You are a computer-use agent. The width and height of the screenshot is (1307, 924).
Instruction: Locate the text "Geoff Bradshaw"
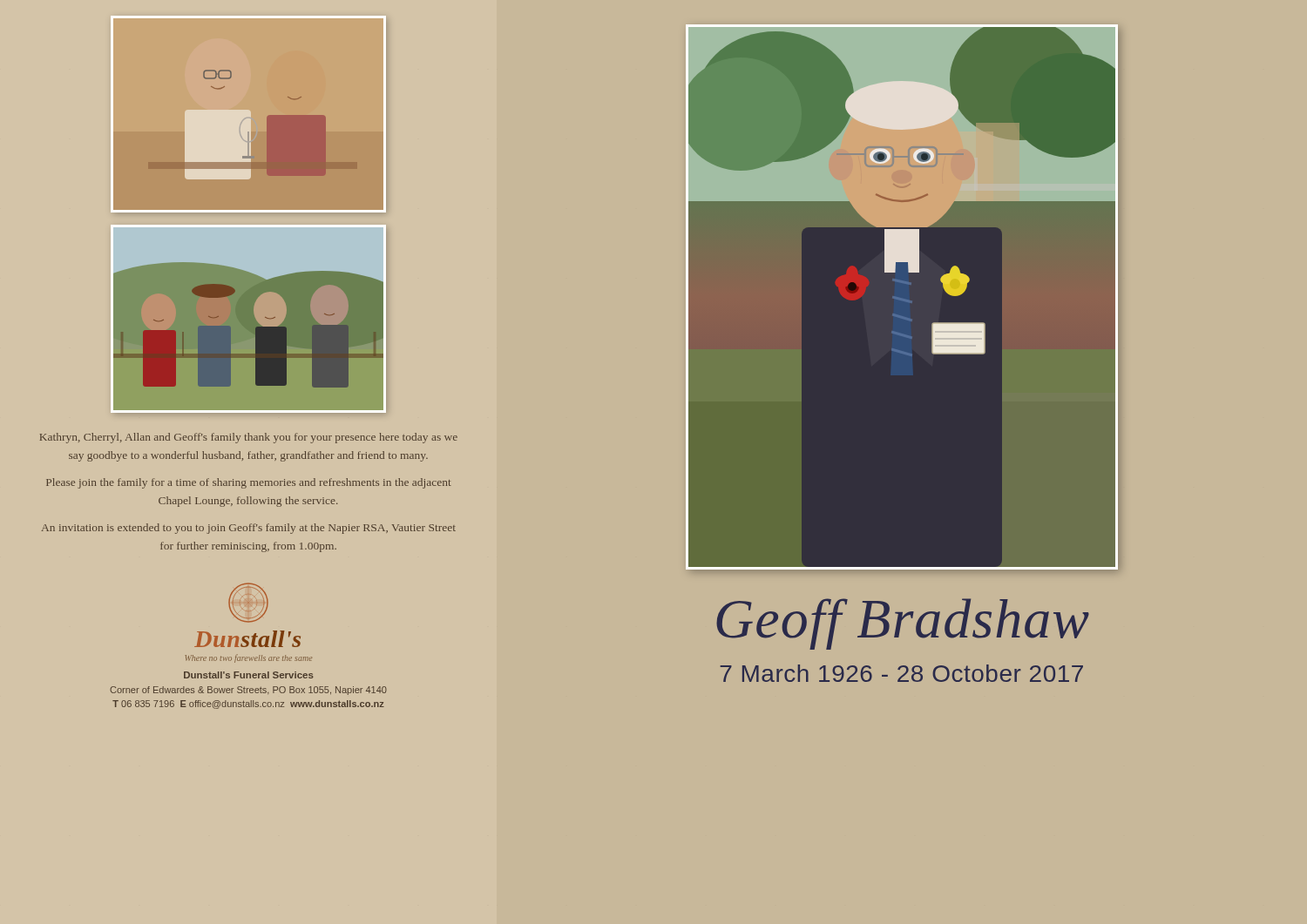pos(902,619)
